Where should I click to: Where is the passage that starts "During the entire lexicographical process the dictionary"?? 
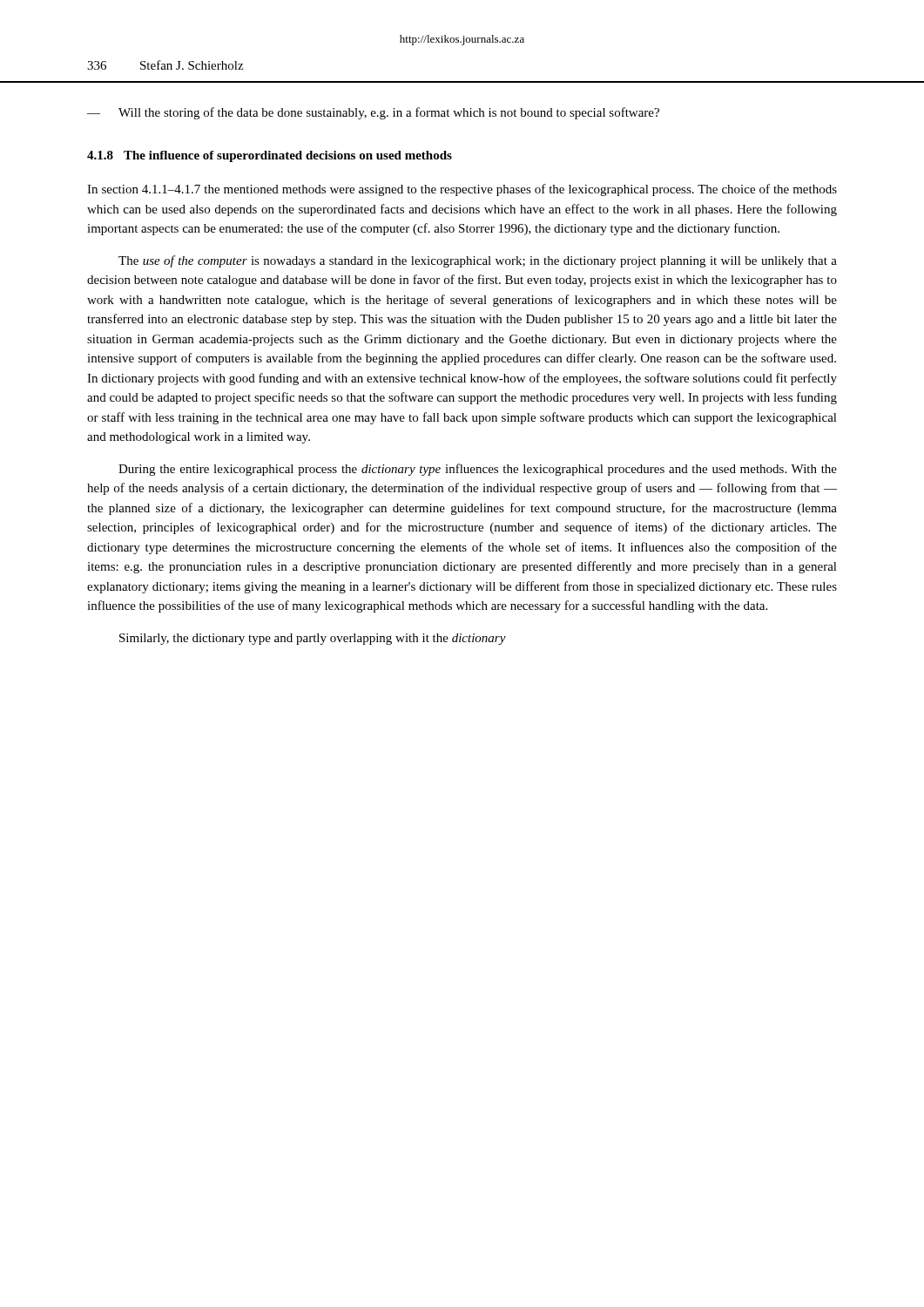(x=462, y=537)
